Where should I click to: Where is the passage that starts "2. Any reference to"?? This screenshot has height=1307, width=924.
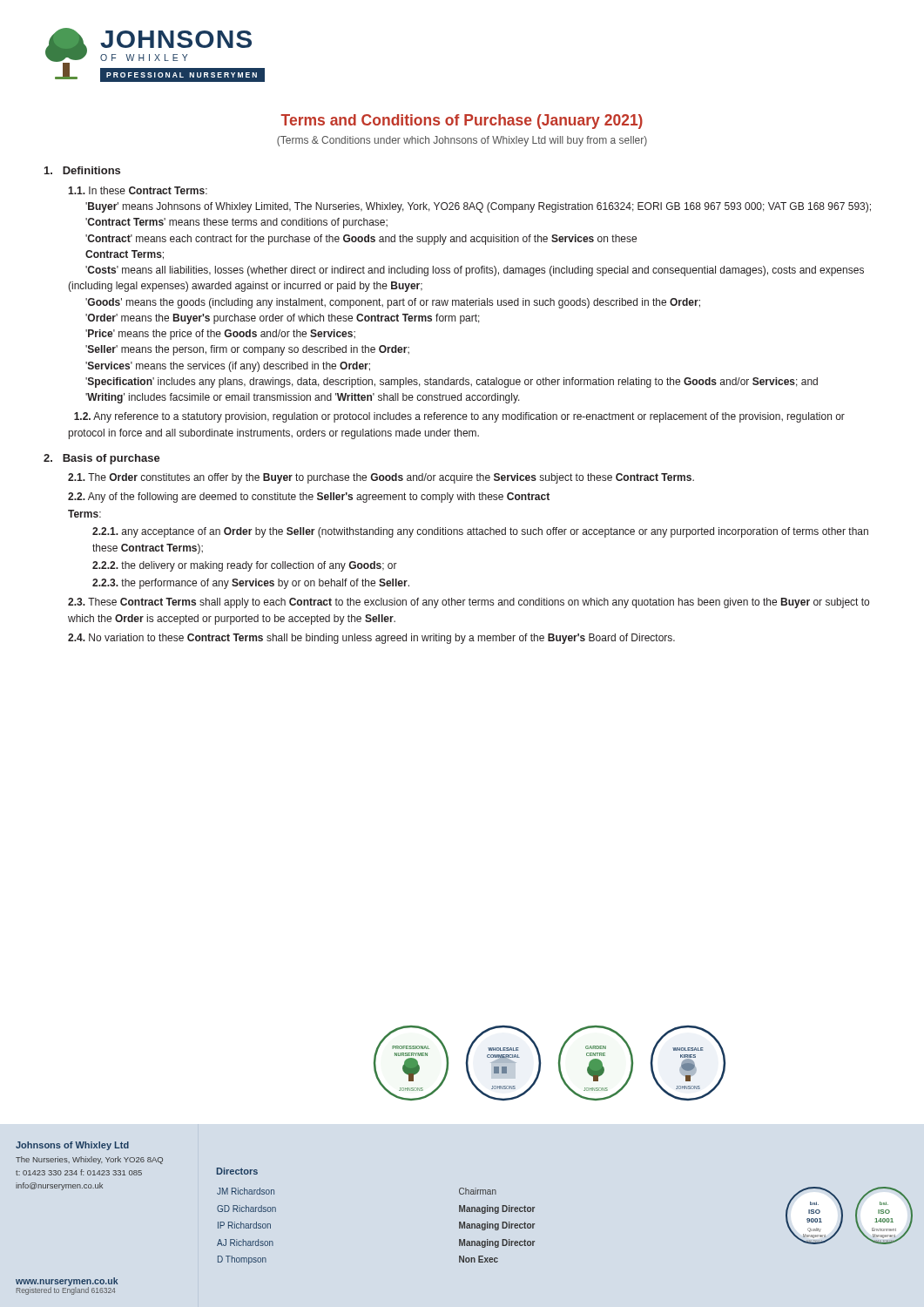pos(456,425)
